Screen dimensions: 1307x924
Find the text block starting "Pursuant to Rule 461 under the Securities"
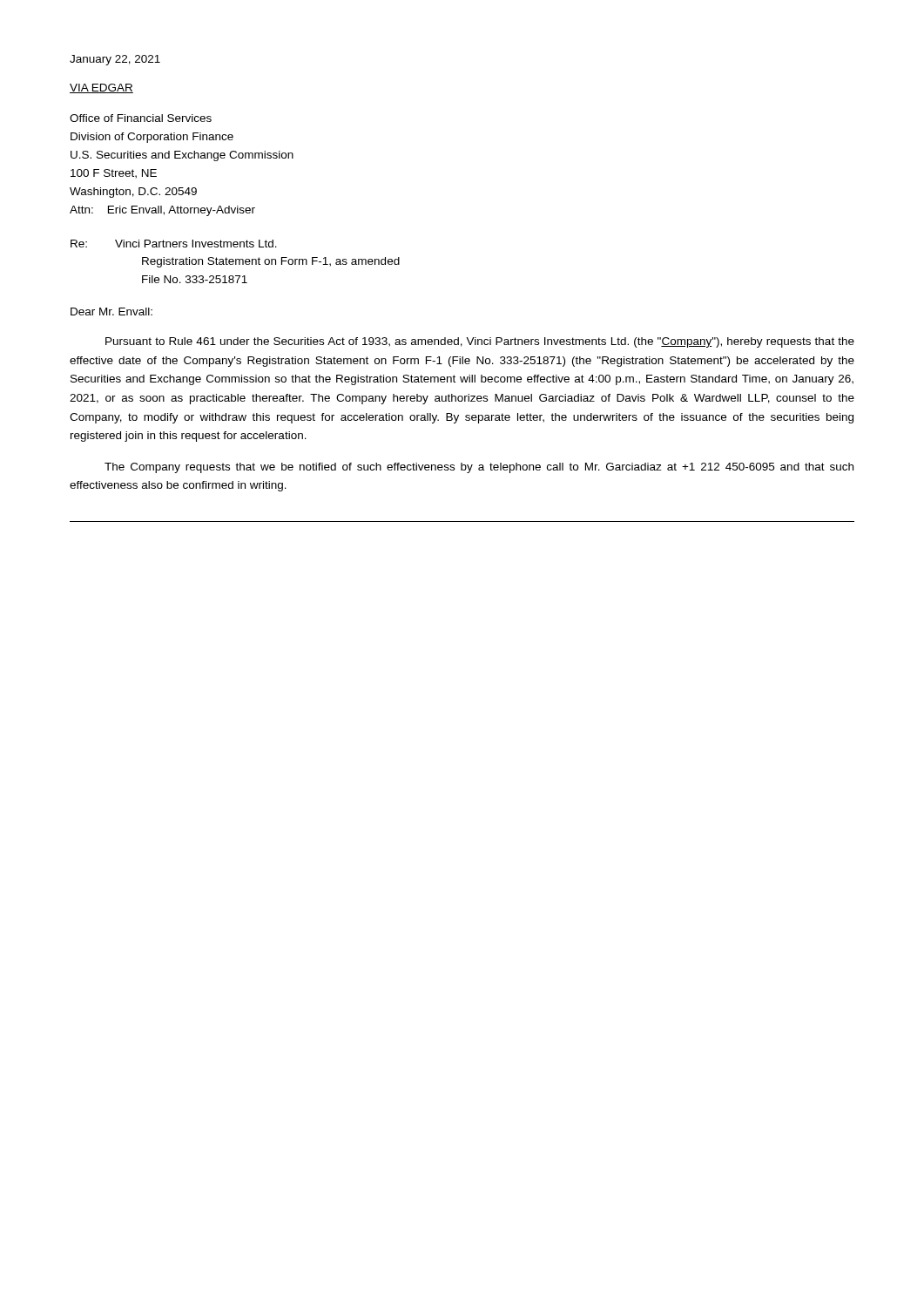coord(462,388)
